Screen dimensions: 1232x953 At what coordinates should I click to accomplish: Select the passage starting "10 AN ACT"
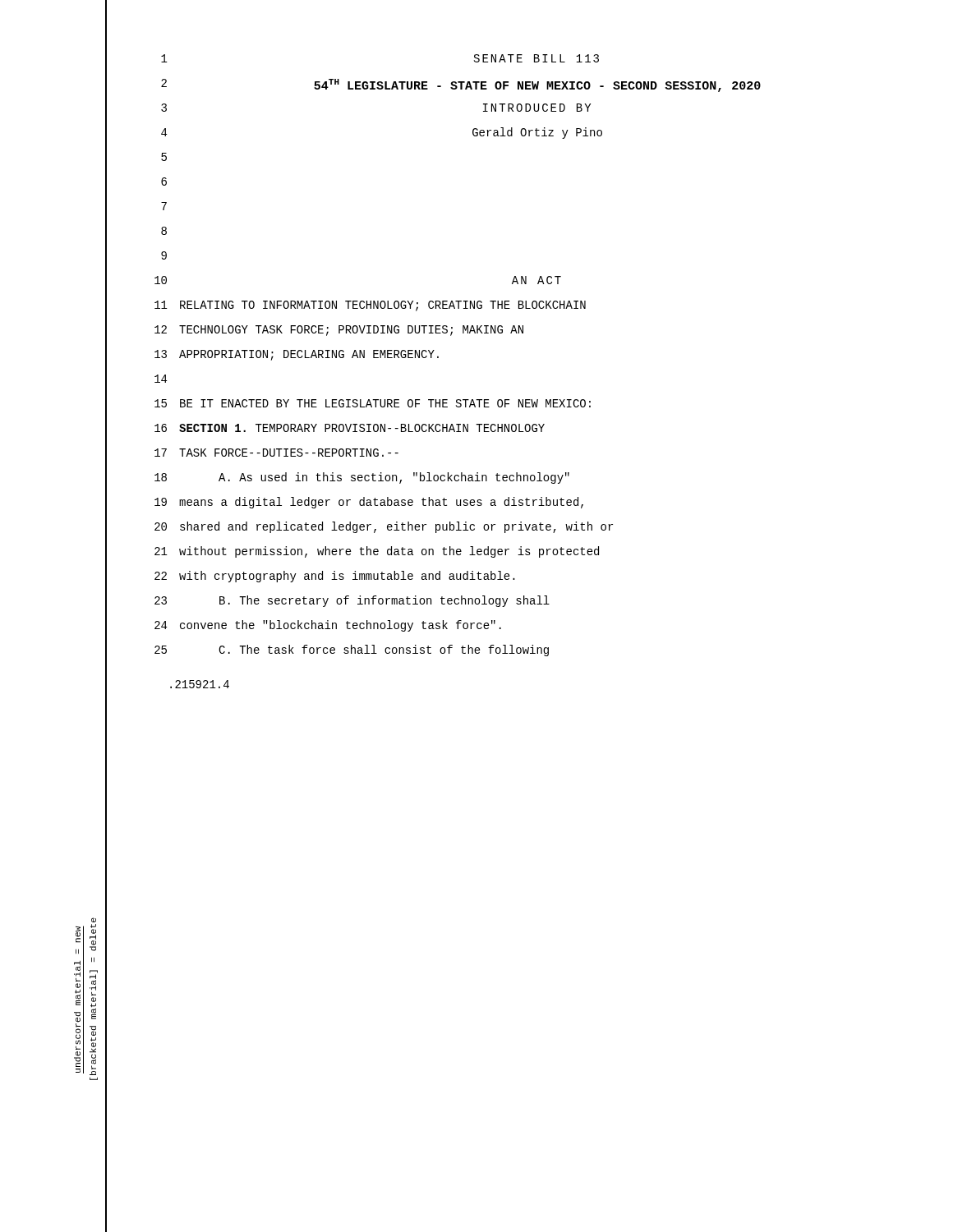click(x=513, y=279)
